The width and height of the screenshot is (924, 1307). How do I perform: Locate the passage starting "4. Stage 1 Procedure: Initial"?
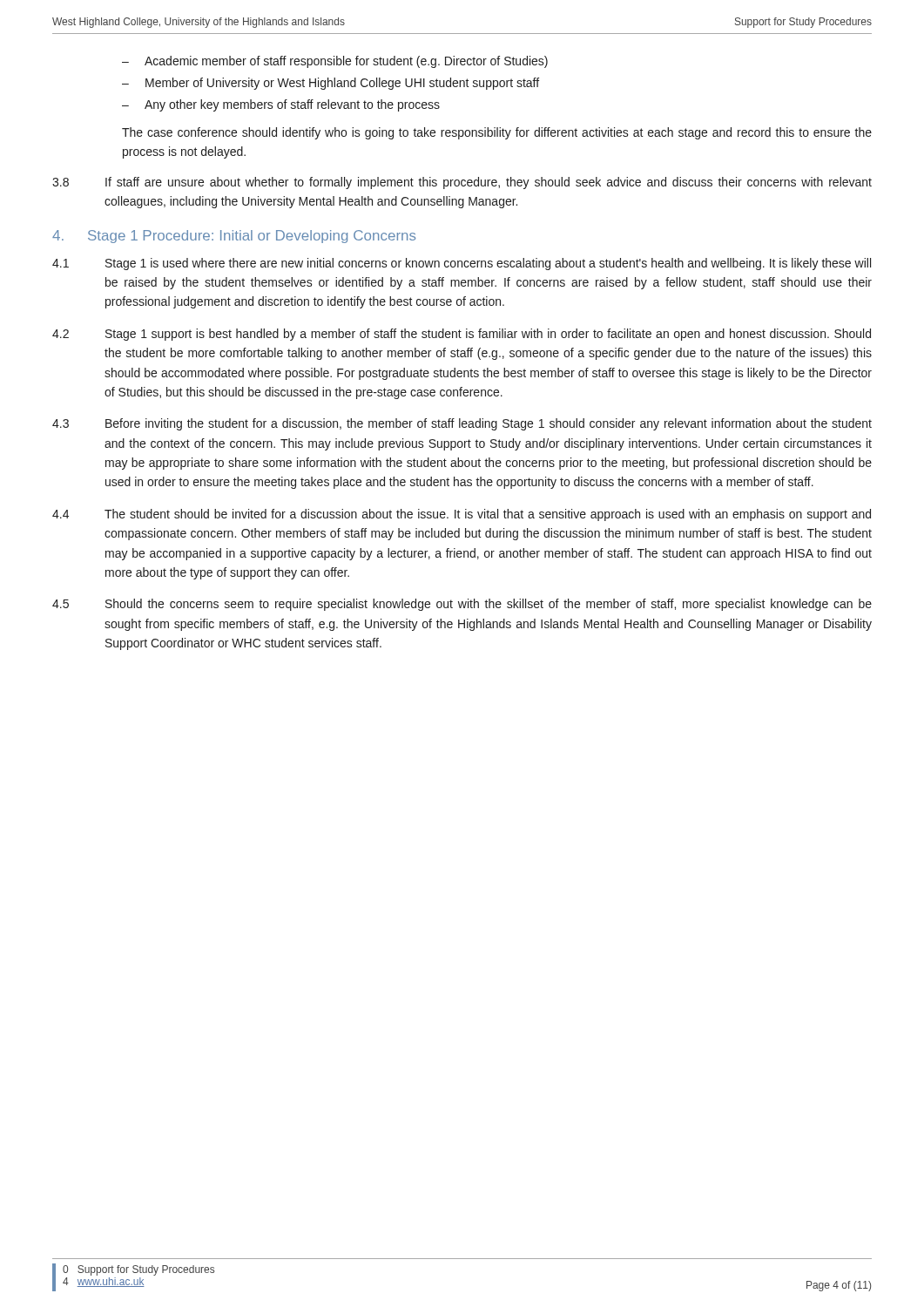(234, 236)
